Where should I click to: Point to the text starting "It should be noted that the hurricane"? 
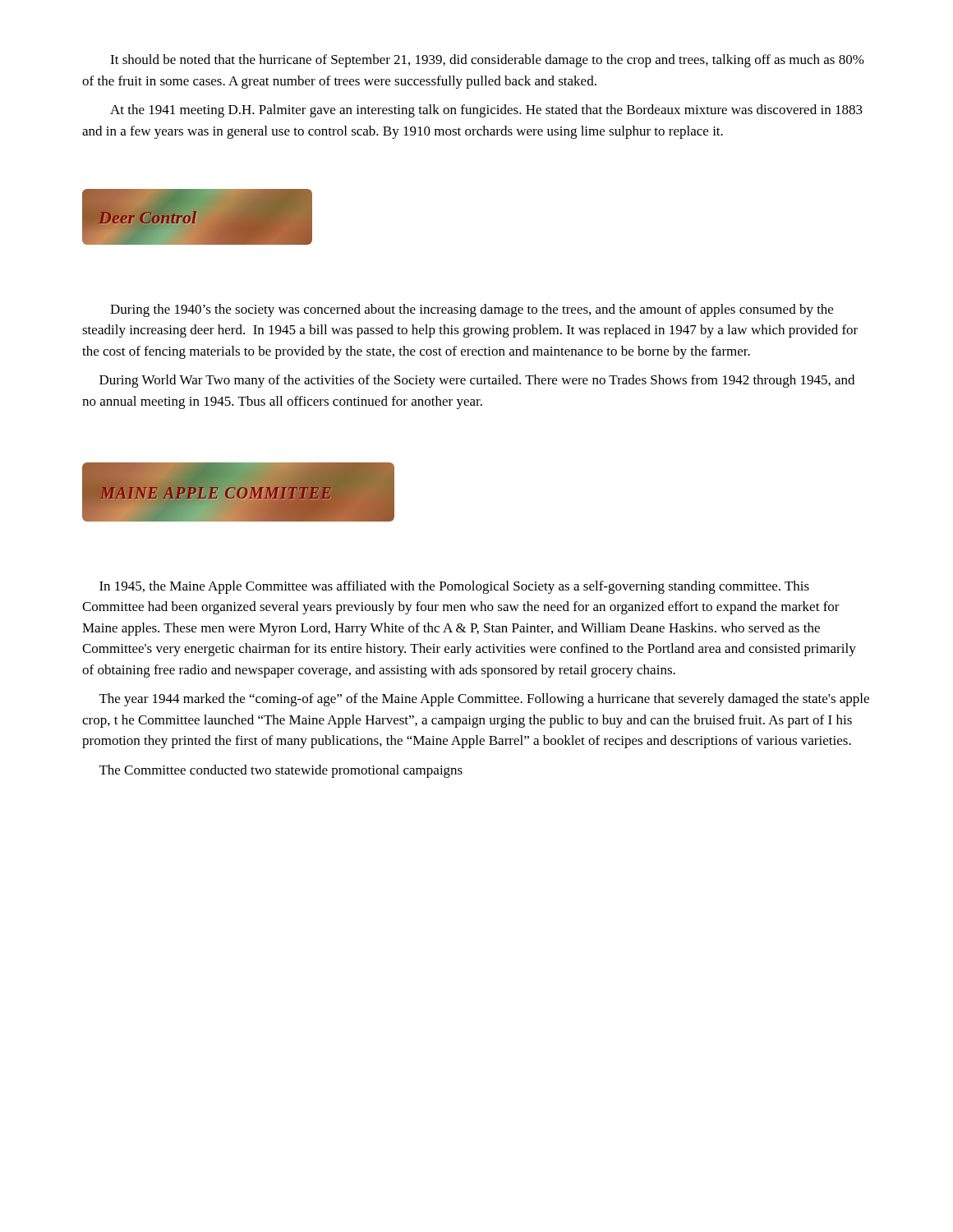click(x=476, y=95)
